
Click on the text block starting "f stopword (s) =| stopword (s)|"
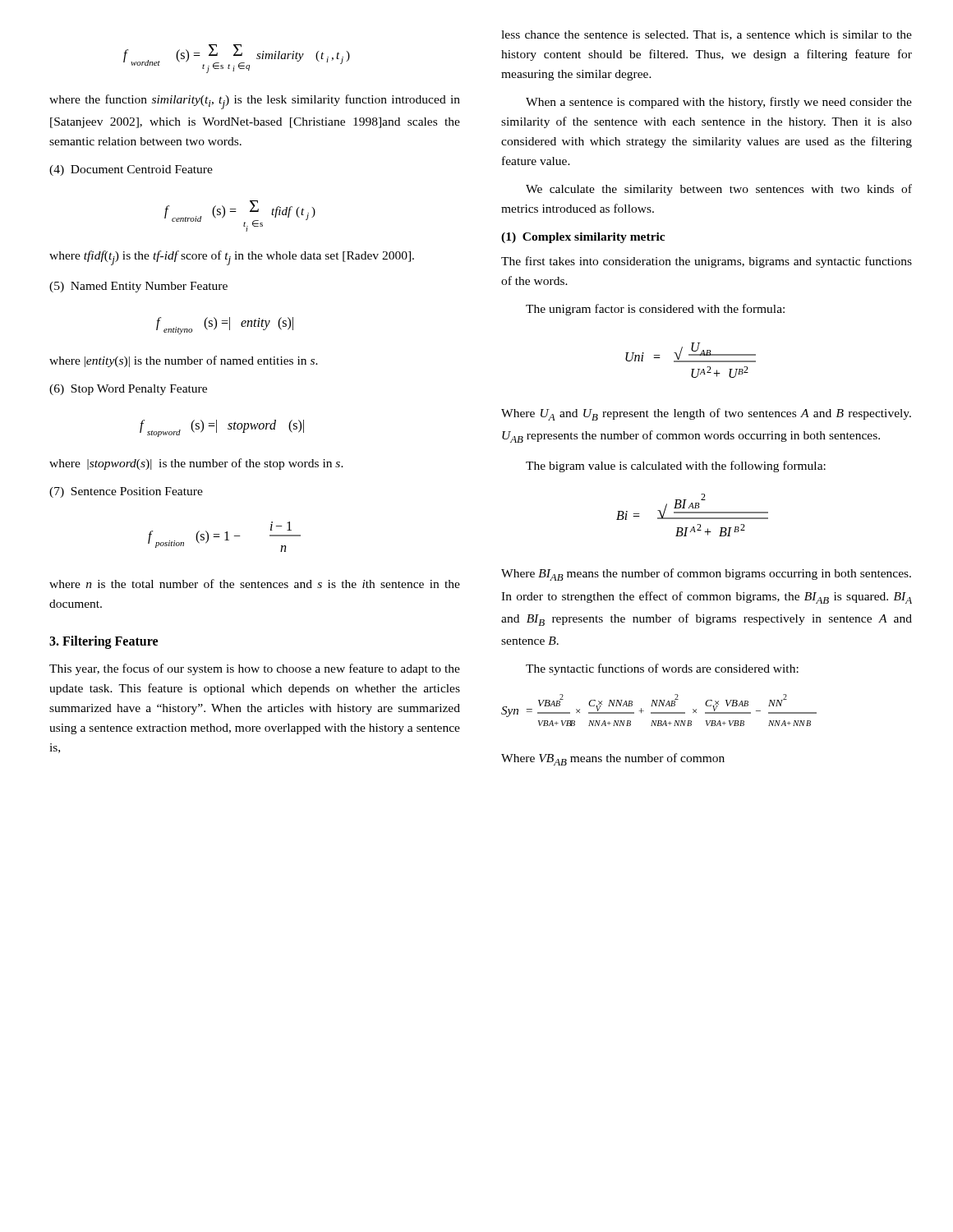tap(255, 424)
